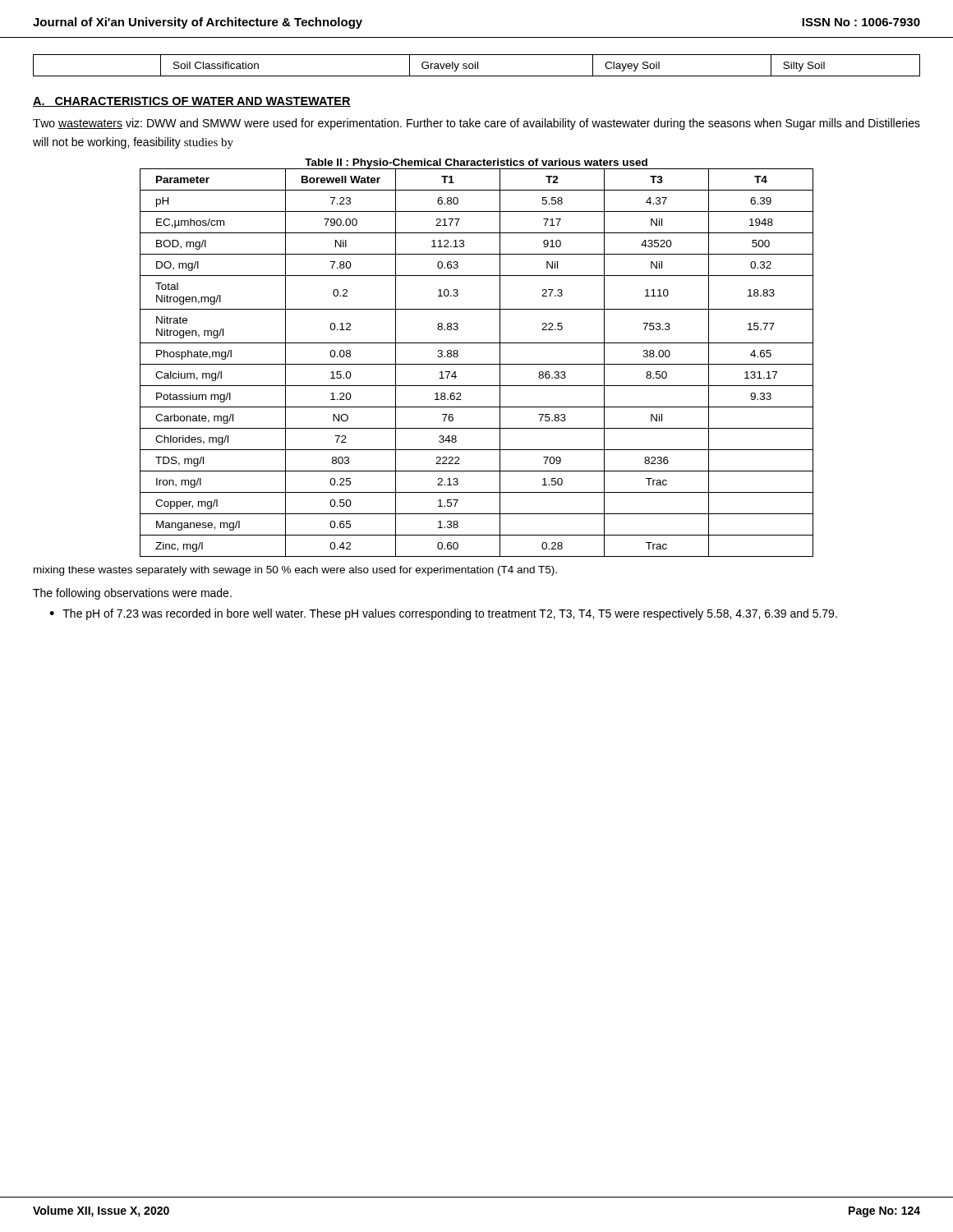Viewport: 953px width, 1232px height.
Task: Click the passage that begins "Two wastewaters viz: DWW and SMWW"
Action: (x=476, y=132)
